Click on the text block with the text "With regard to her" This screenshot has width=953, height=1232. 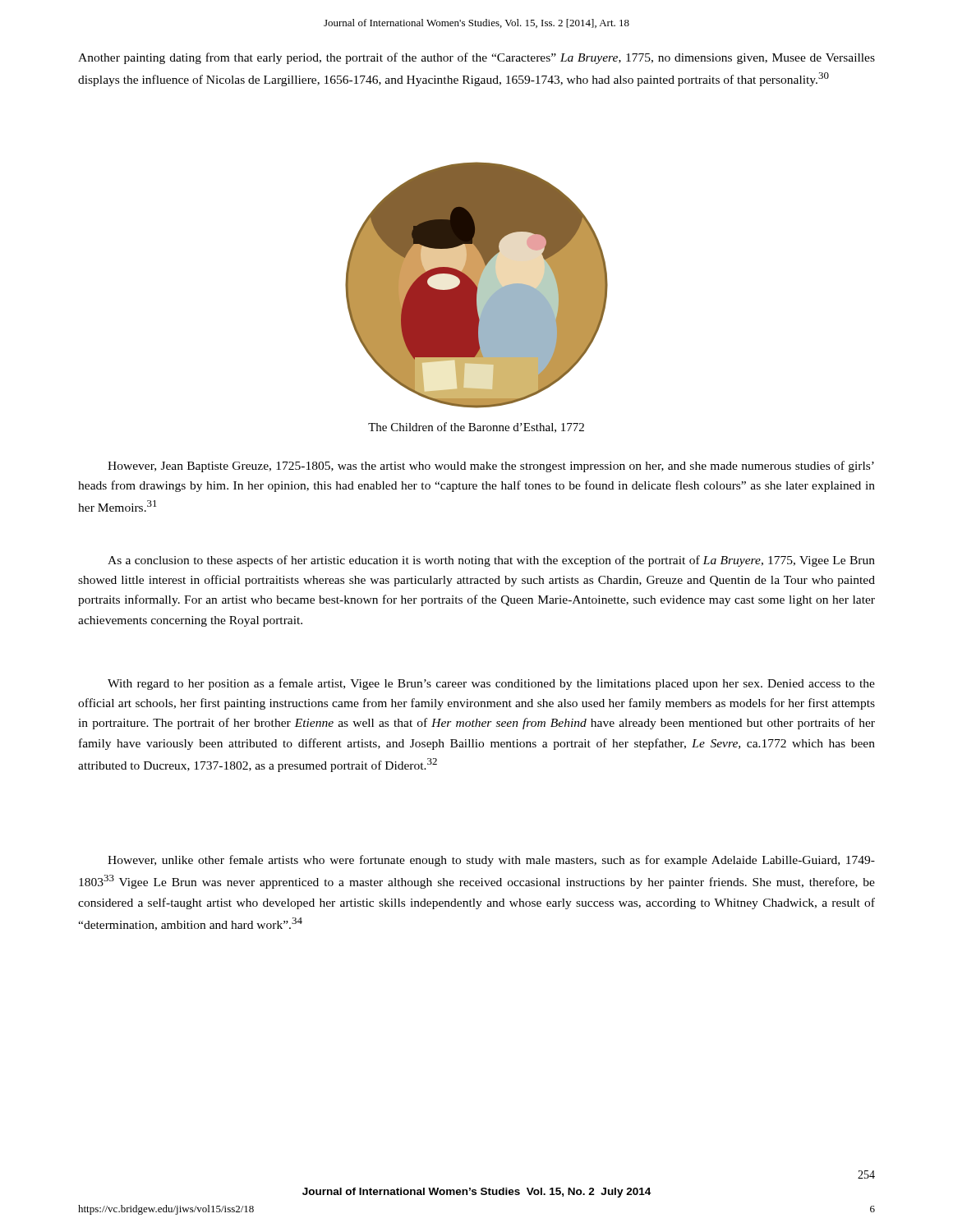coord(476,724)
